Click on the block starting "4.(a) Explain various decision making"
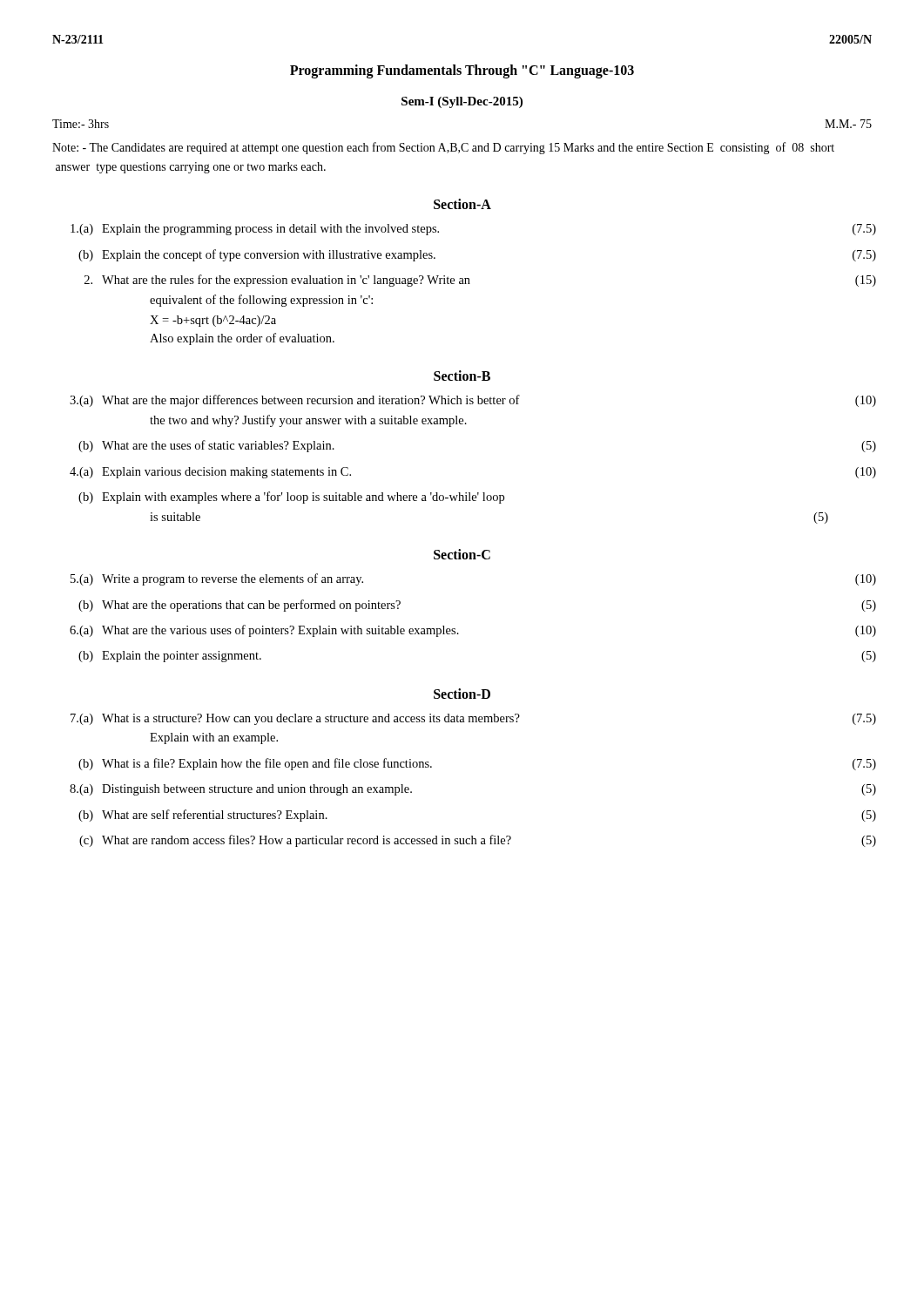The width and height of the screenshot is (924, 1307). click(209, 473)
